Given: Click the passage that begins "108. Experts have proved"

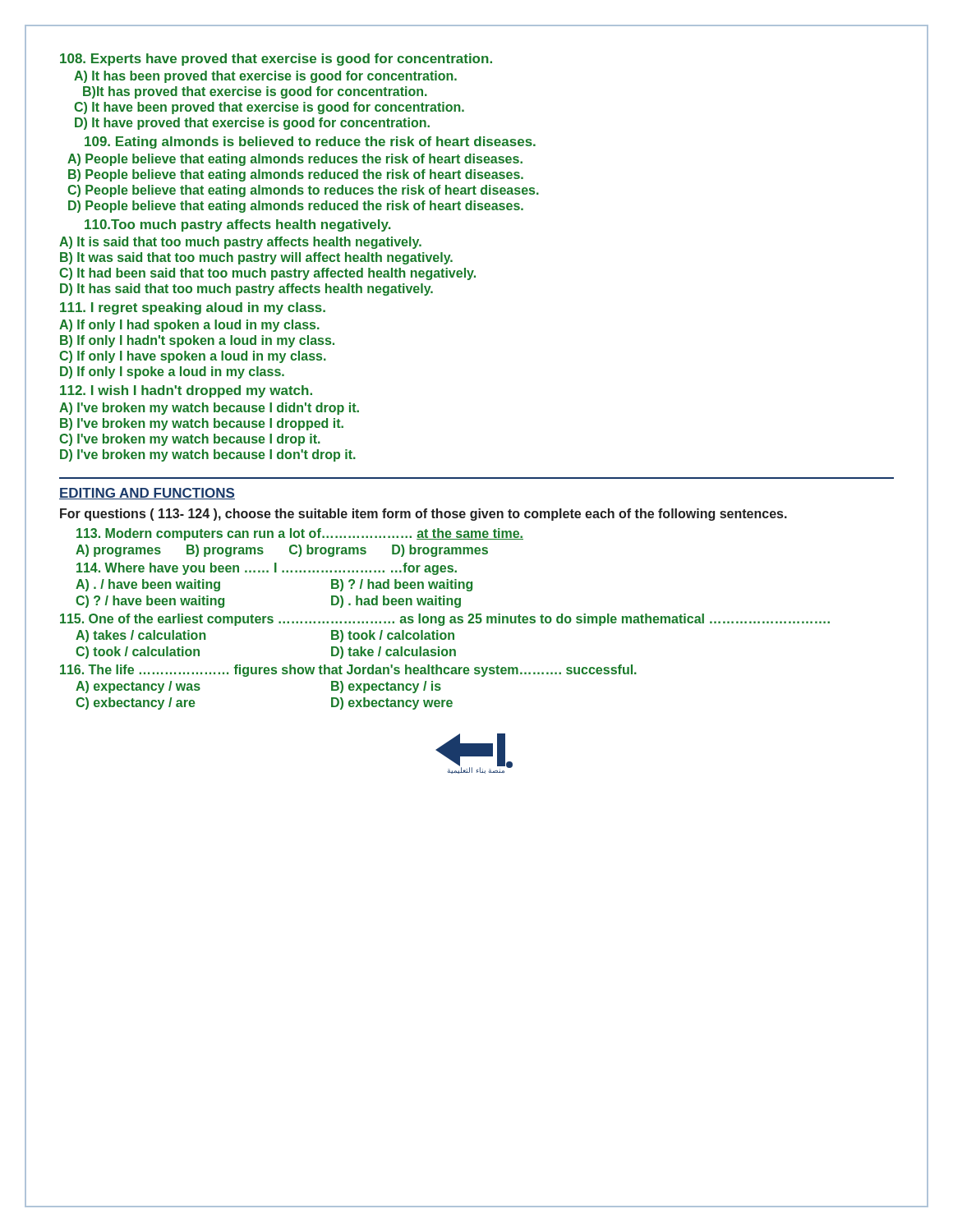Looking at the screenshot, I should tap(276, 59).
